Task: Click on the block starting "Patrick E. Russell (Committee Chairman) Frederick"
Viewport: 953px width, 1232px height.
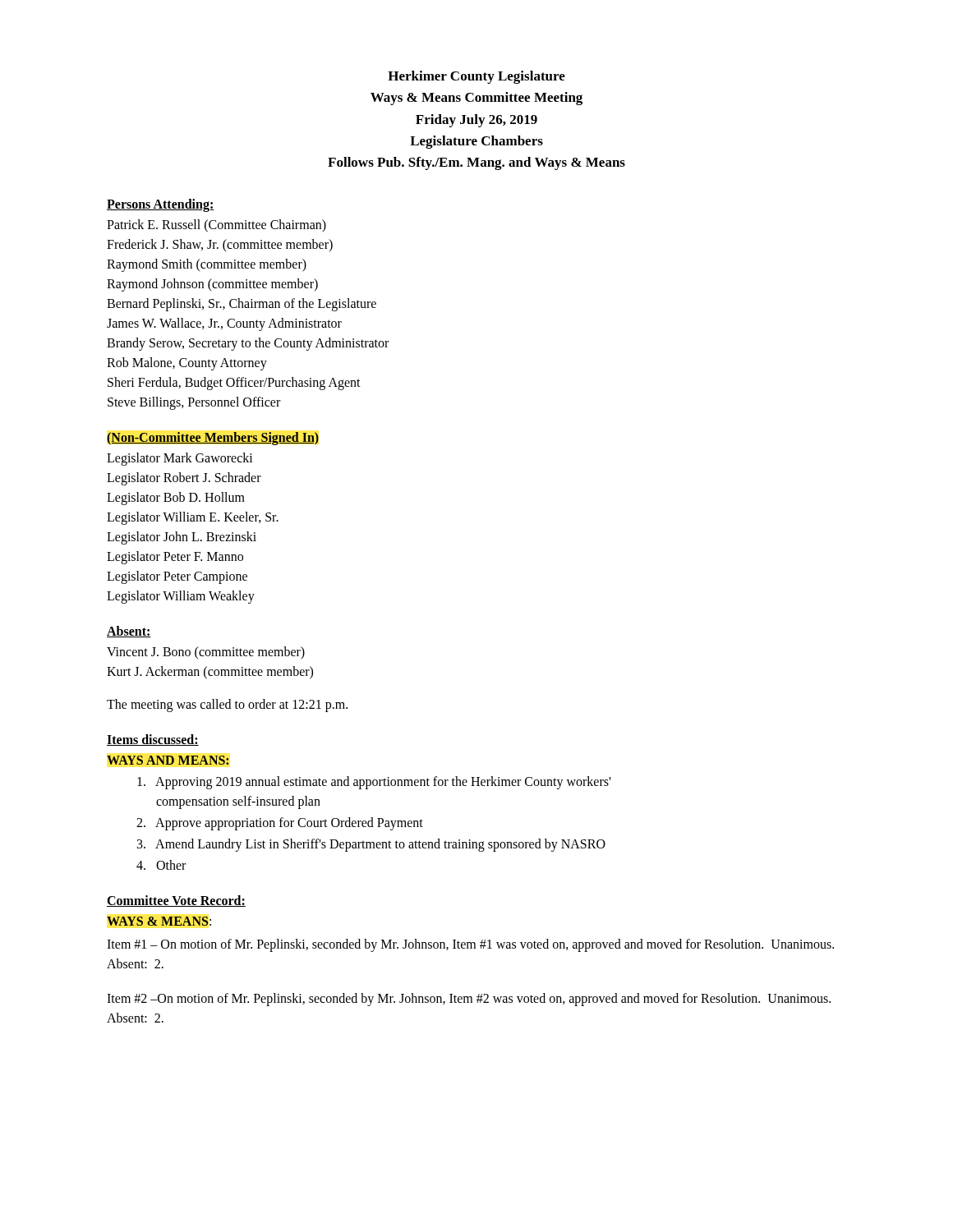Action: pos(248,313)
